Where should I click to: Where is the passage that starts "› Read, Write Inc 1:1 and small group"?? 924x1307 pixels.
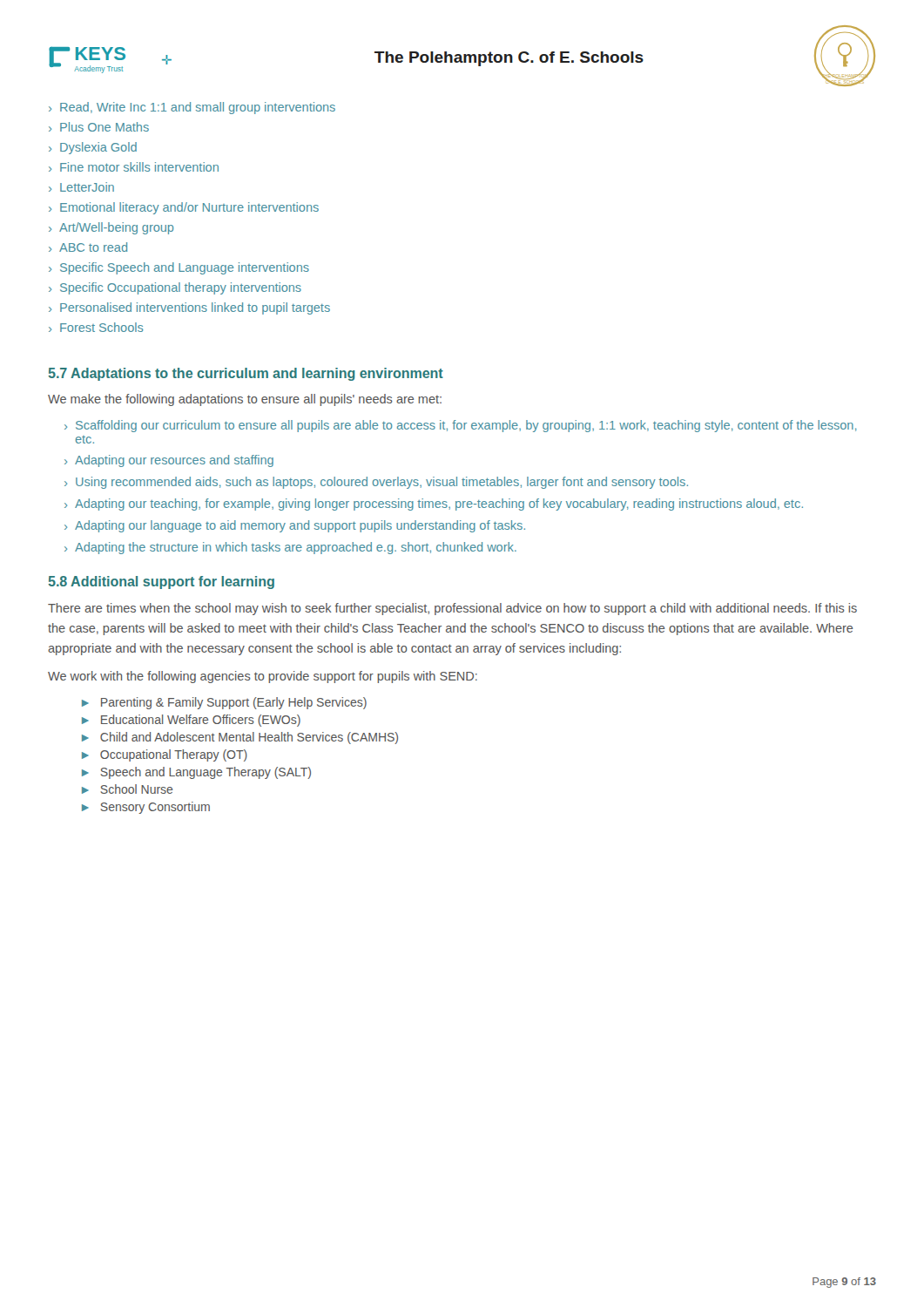pos(192,108)
